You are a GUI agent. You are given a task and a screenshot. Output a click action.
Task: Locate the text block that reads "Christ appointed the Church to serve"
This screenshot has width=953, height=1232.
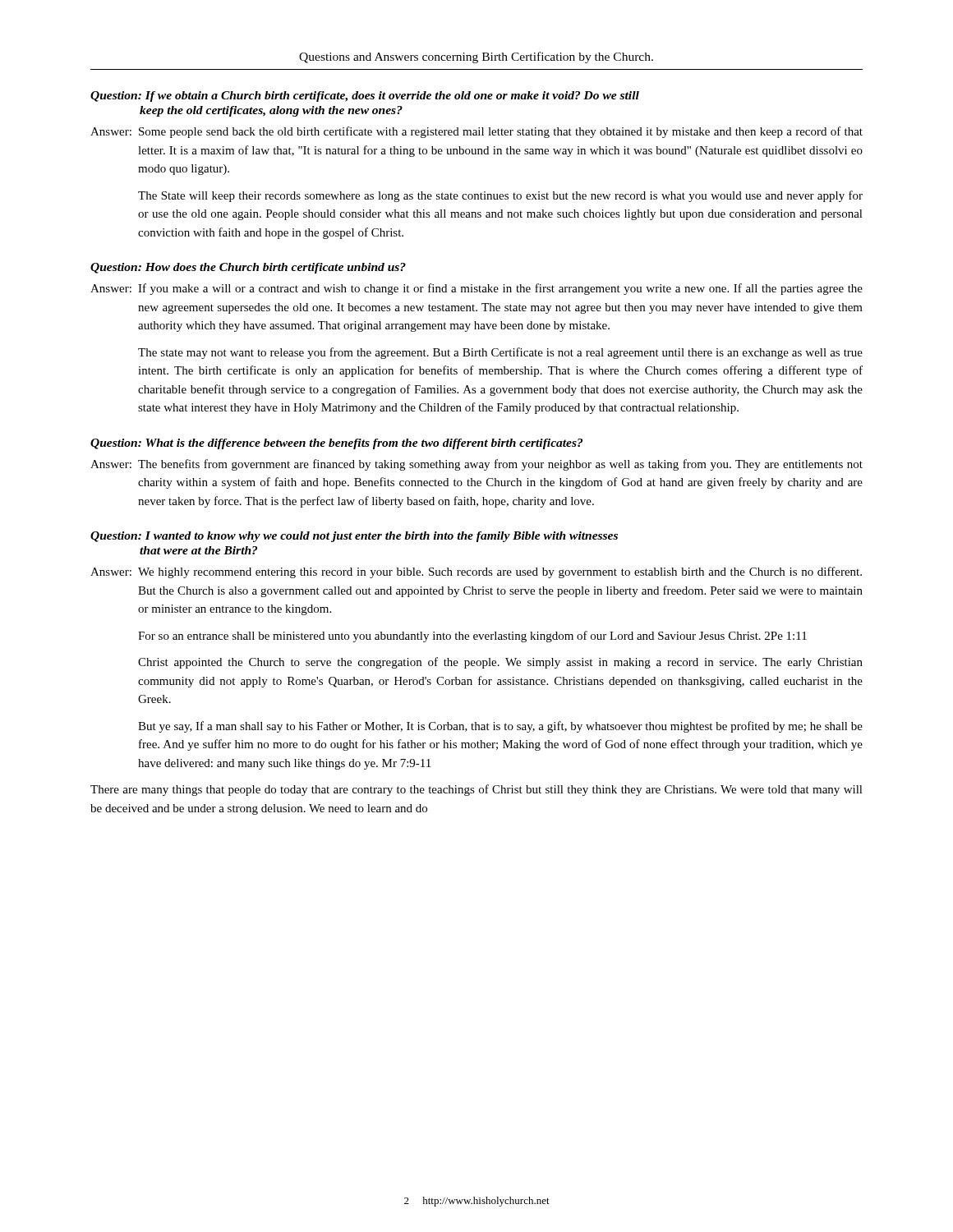click(x=500, y=680)
